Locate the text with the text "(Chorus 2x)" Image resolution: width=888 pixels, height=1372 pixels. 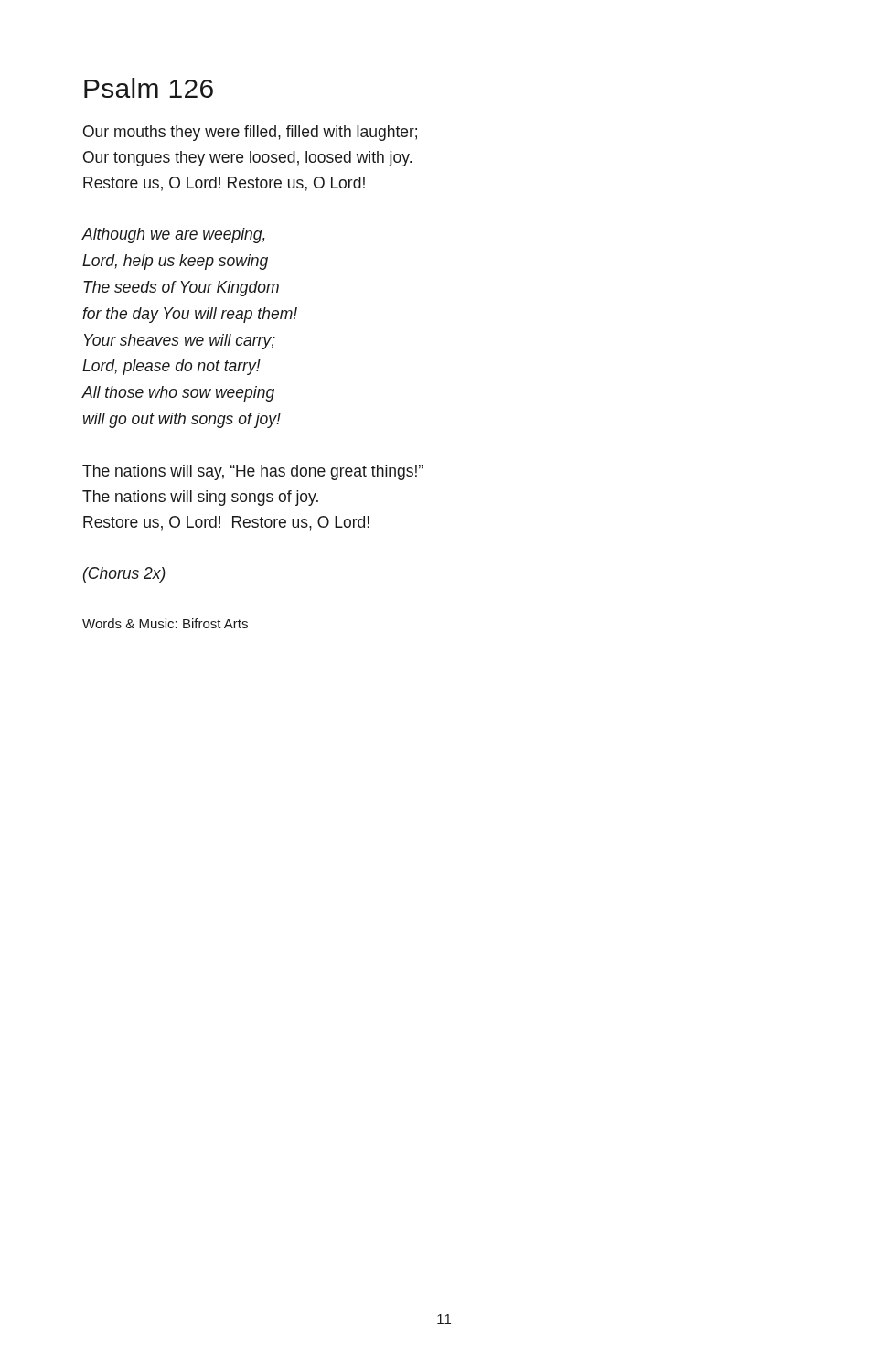click(x=124, y=575)
